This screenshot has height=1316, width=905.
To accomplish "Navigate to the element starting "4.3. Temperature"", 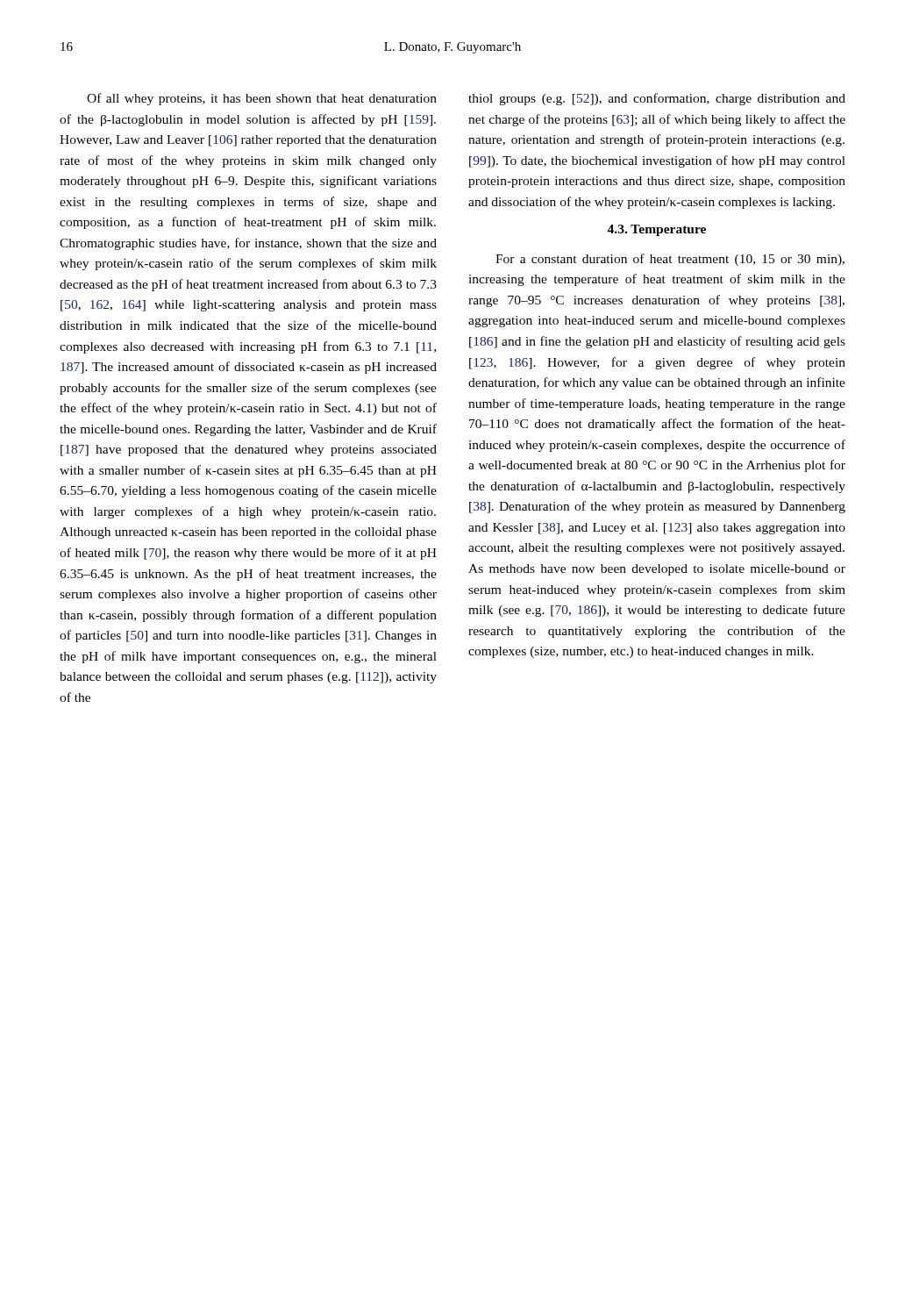I will click(x=657, y=229).
